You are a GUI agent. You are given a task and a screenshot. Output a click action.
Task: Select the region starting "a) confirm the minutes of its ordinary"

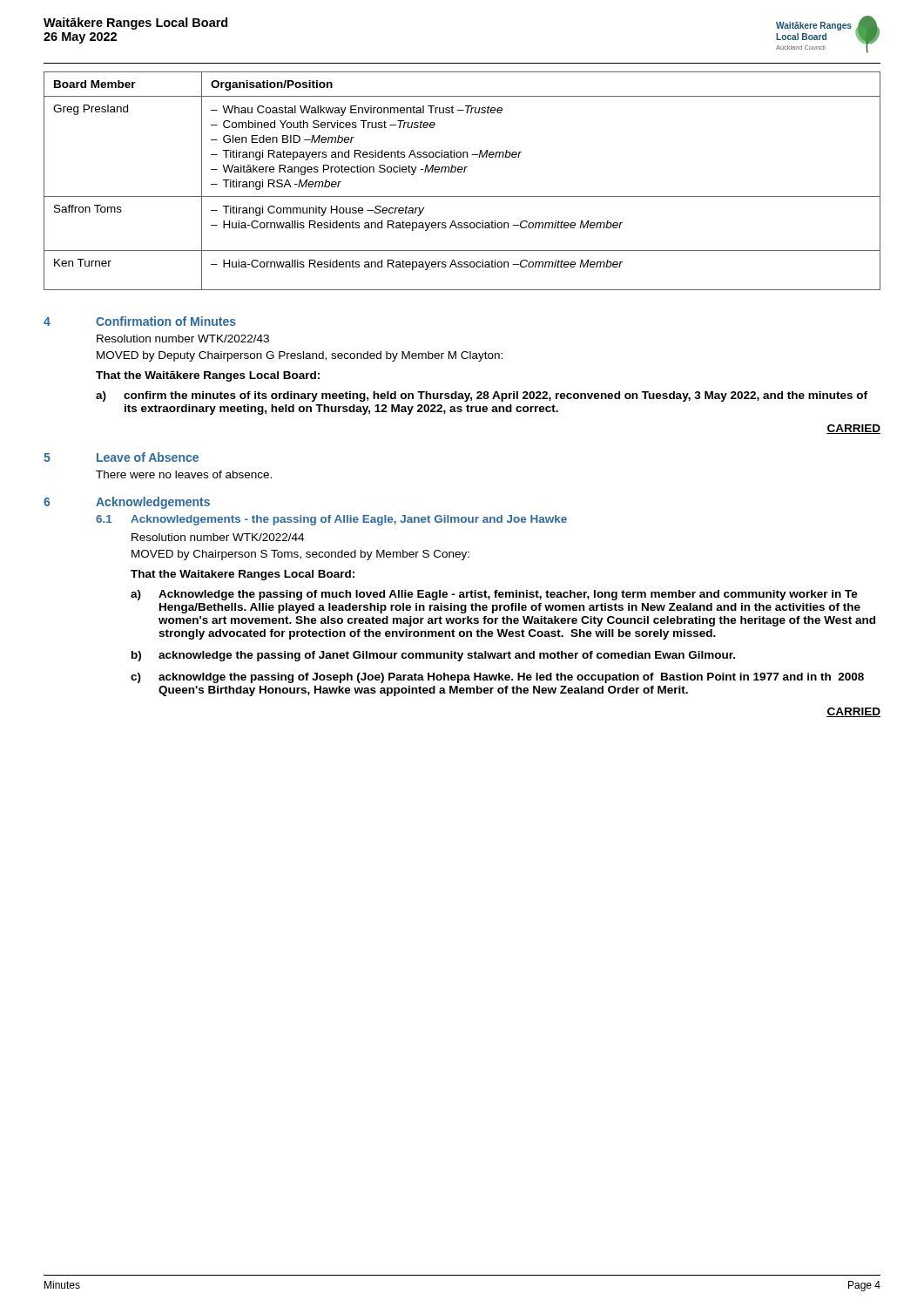point(488,402)
